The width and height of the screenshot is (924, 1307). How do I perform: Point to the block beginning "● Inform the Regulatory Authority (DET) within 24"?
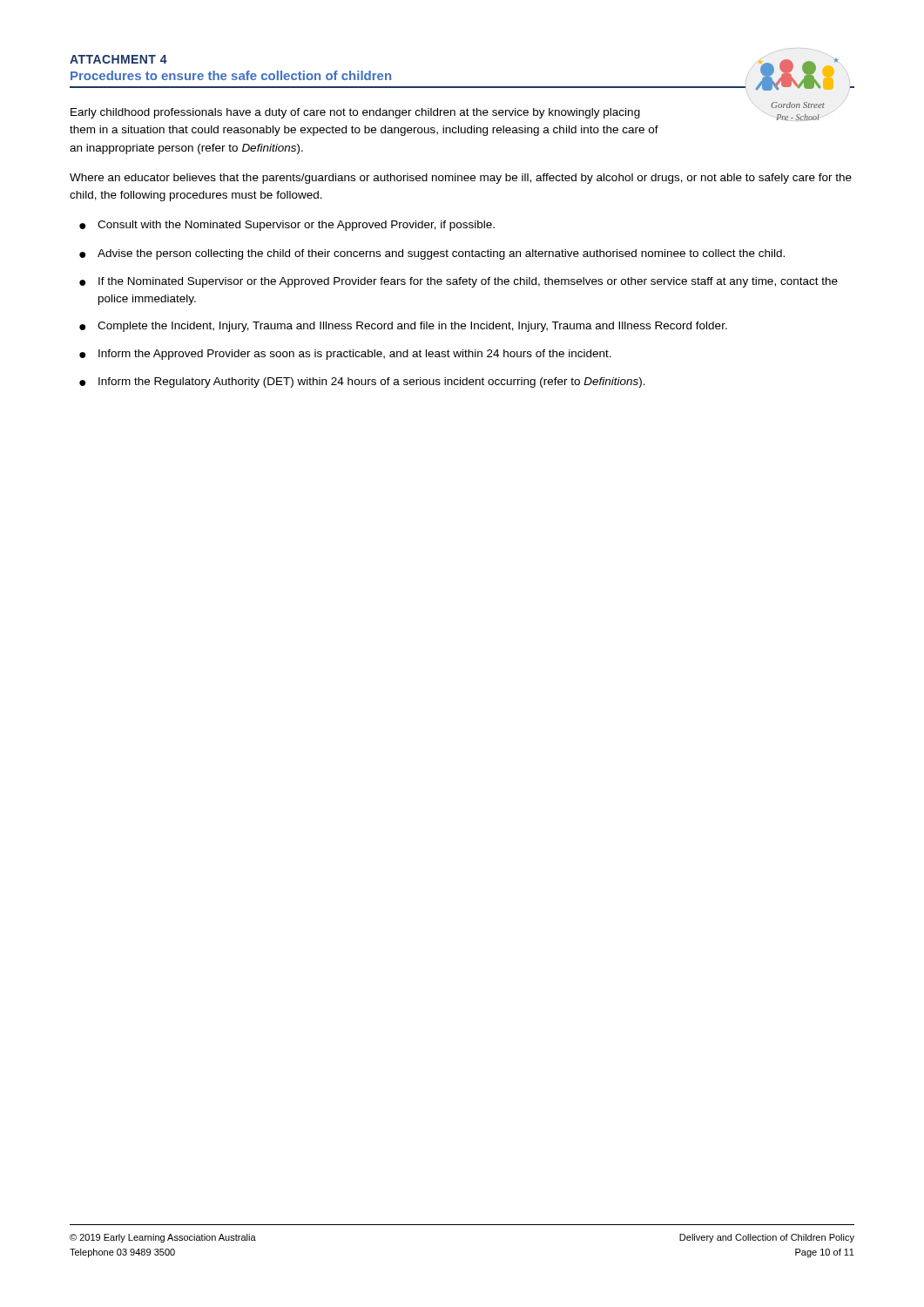point(466,383)
